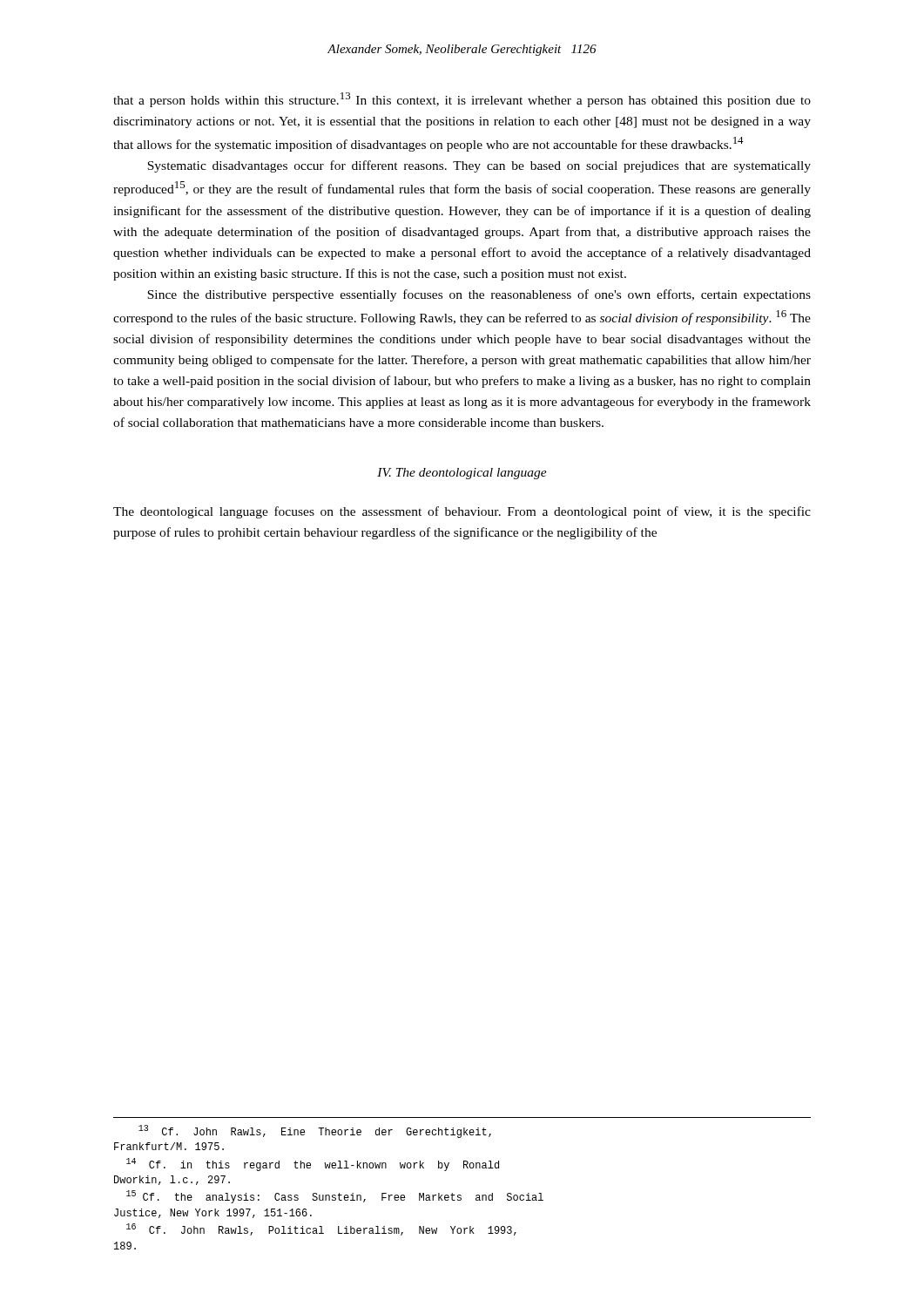Select the passage starting "The deontological language focuses"
The image size is (924, 1307).
tap(462, 522)
